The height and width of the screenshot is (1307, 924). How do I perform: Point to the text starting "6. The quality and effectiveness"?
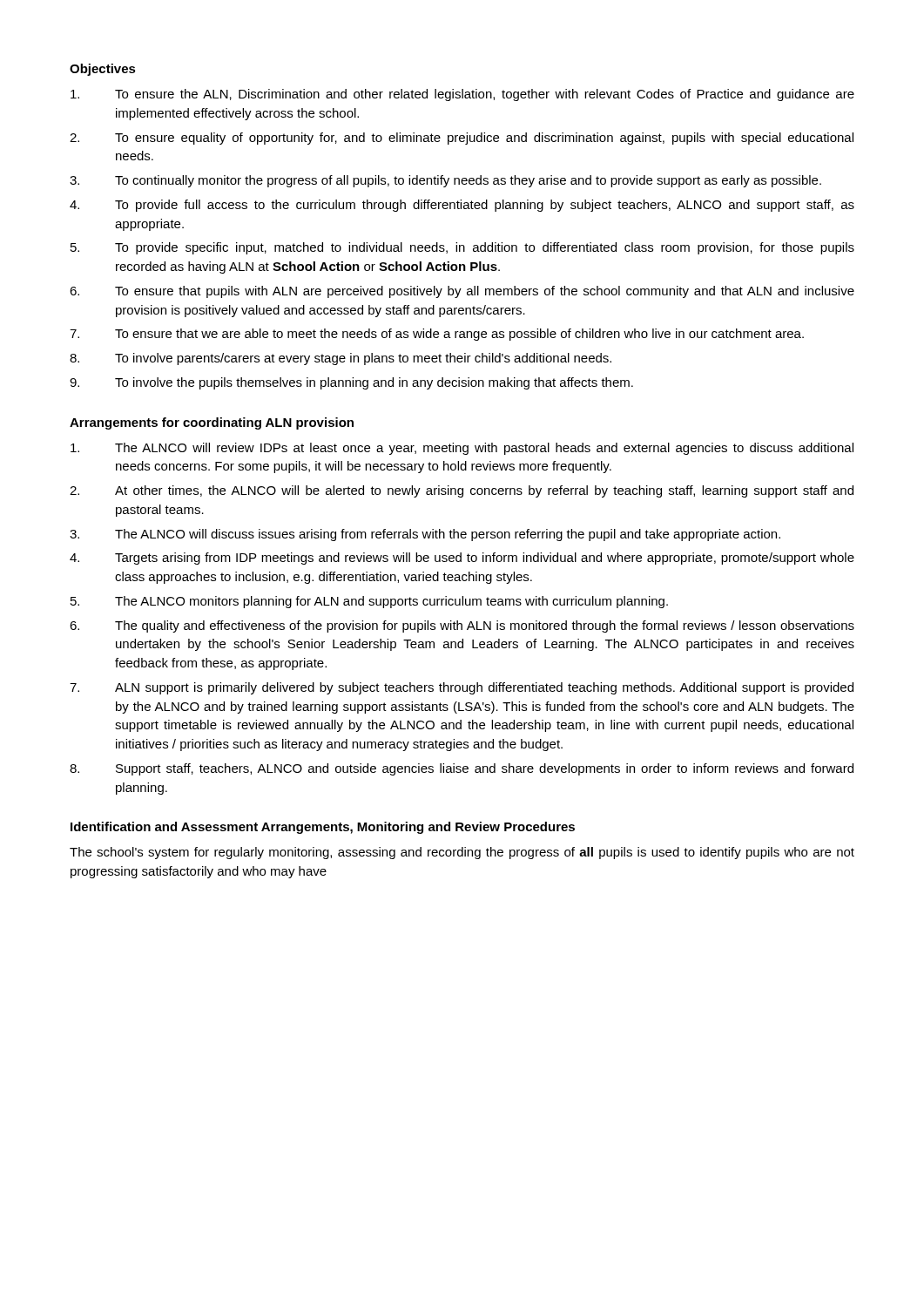(462, 644)
